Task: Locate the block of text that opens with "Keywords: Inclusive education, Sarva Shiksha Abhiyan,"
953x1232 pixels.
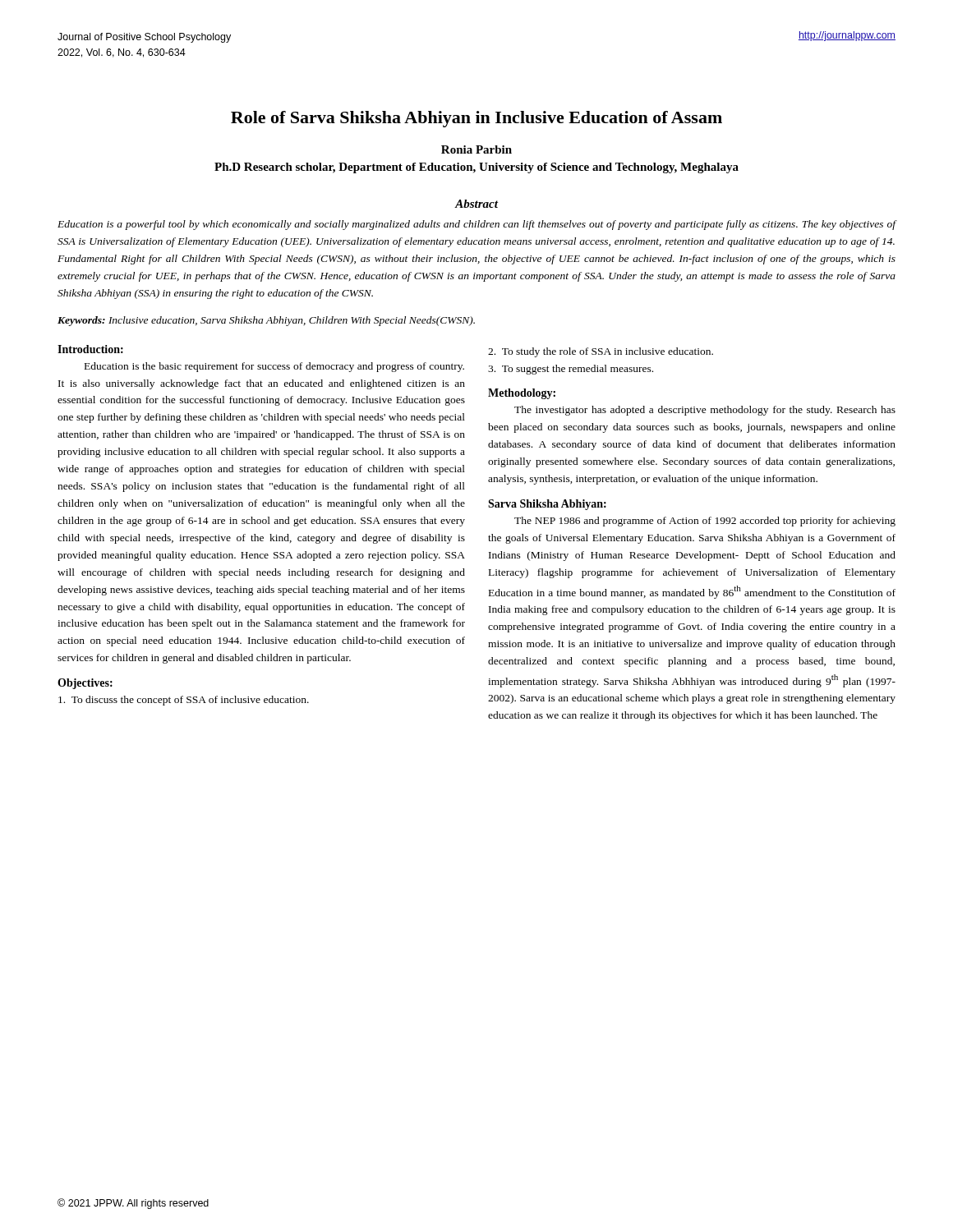Action: point(267,320)
